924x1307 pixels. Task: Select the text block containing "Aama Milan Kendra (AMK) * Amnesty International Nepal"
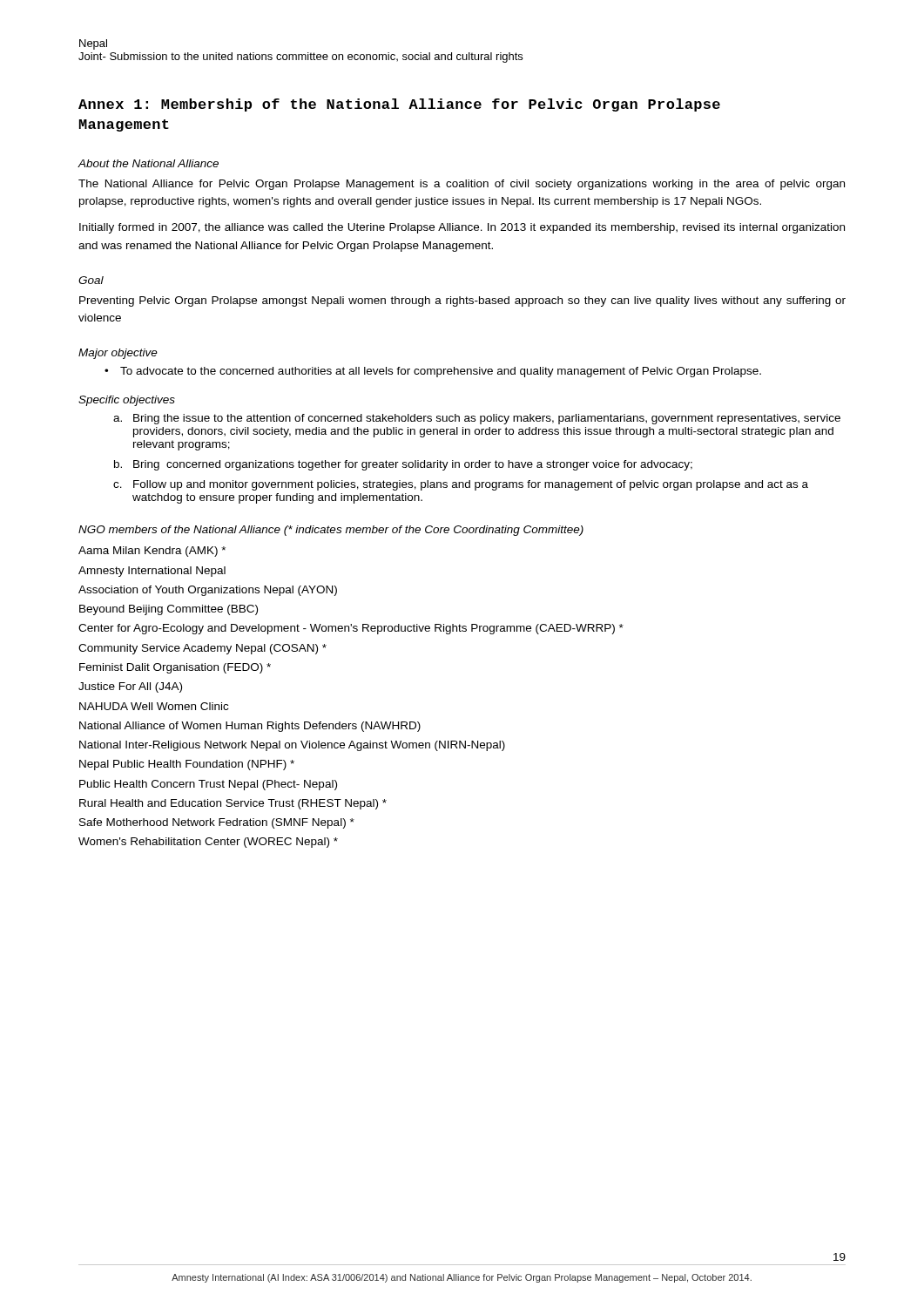tap(152, 552)
